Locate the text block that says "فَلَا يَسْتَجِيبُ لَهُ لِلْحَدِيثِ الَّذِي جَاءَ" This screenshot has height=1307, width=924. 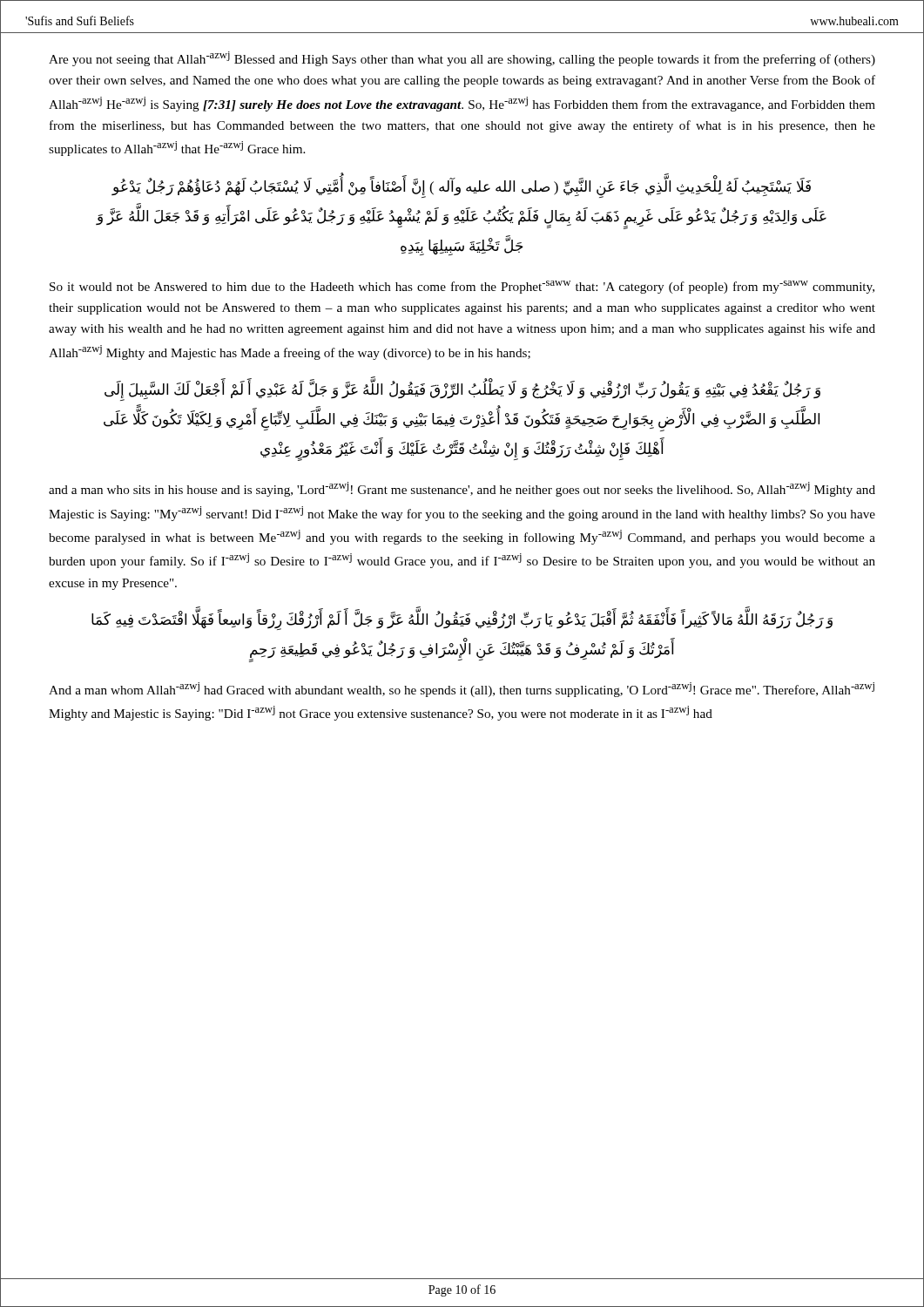[462, 216]
